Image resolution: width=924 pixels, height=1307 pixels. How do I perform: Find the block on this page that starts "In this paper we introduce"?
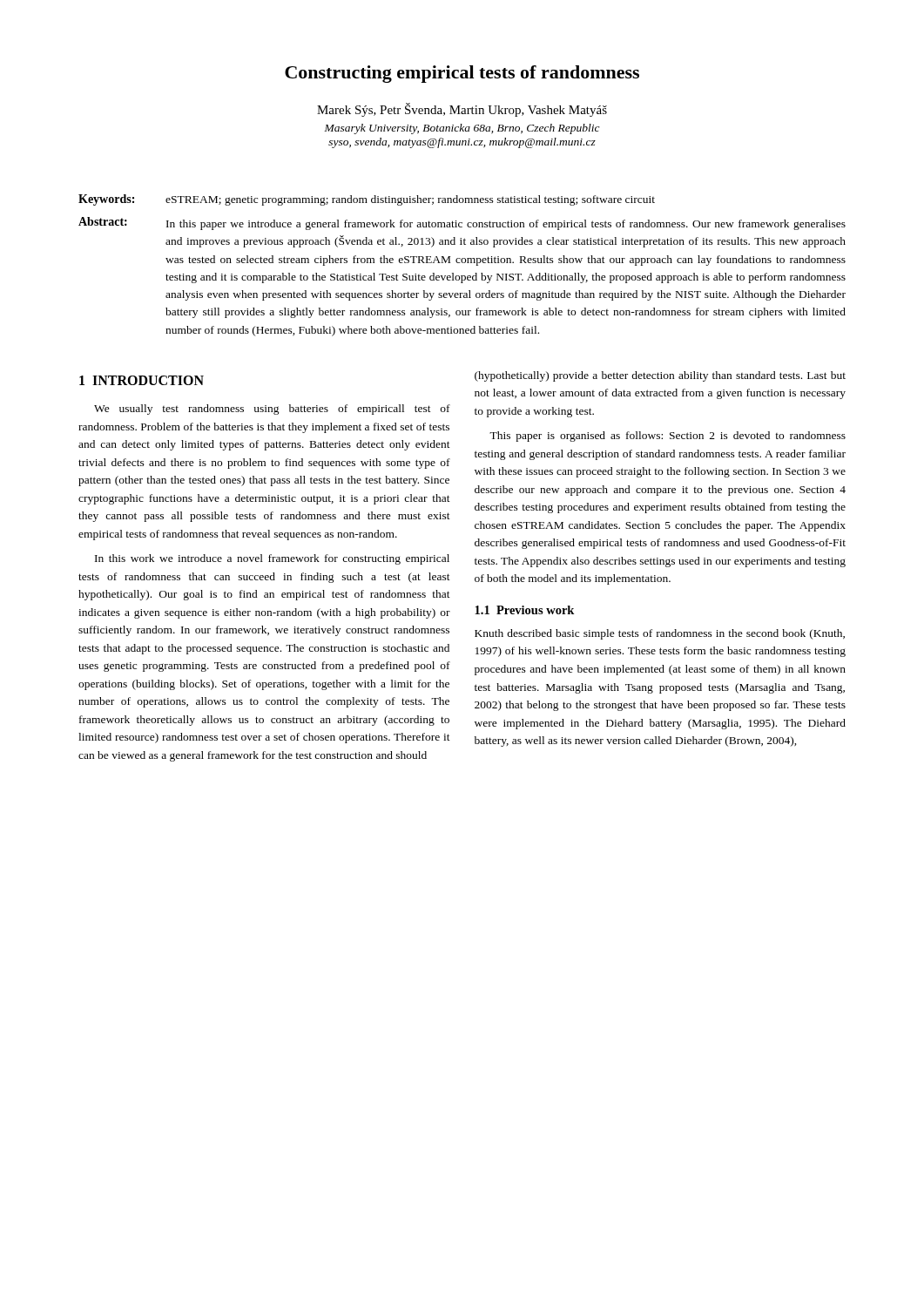pos(506,276)
